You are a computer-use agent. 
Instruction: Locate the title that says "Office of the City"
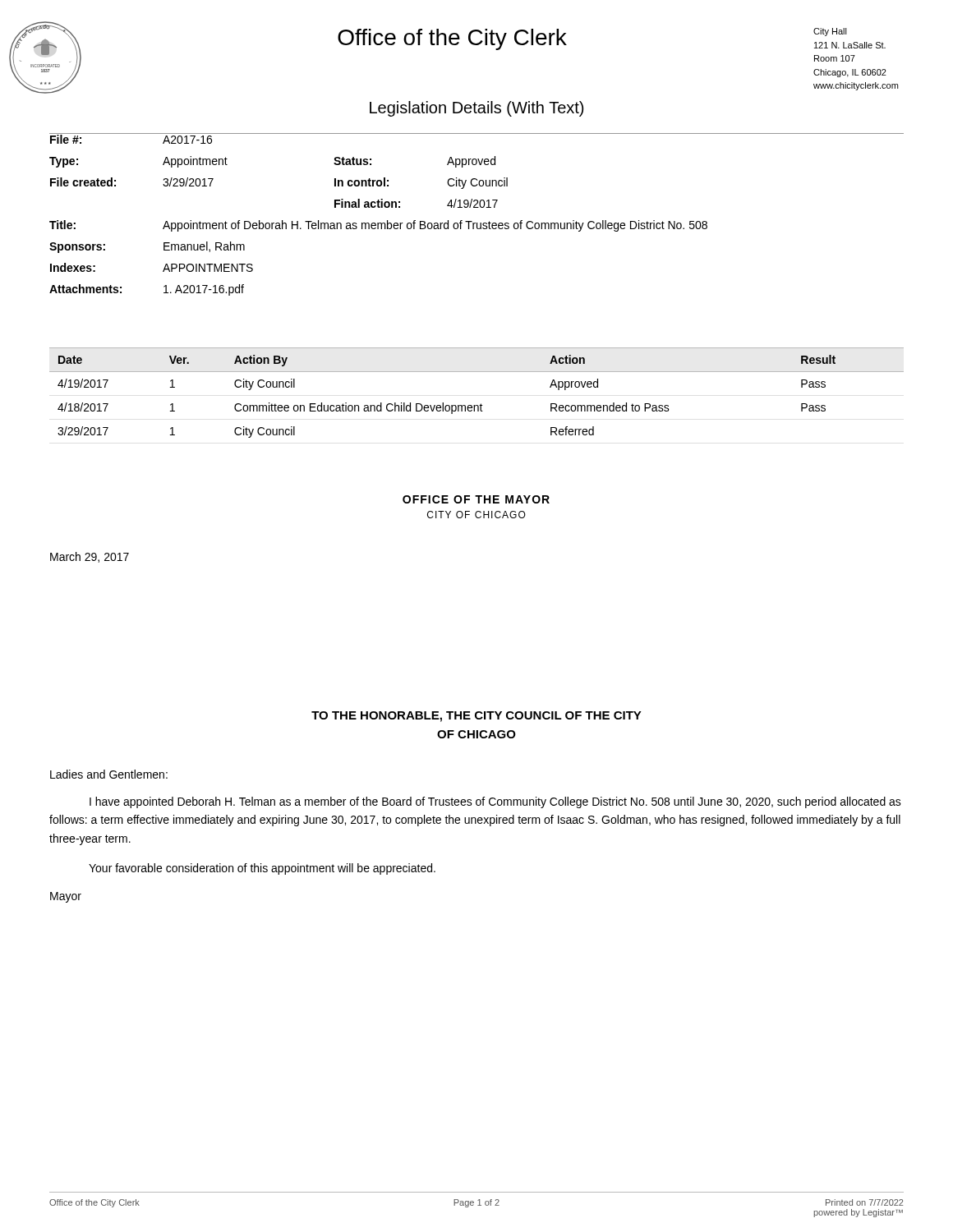pyautogui.click(x=452, y=38)
